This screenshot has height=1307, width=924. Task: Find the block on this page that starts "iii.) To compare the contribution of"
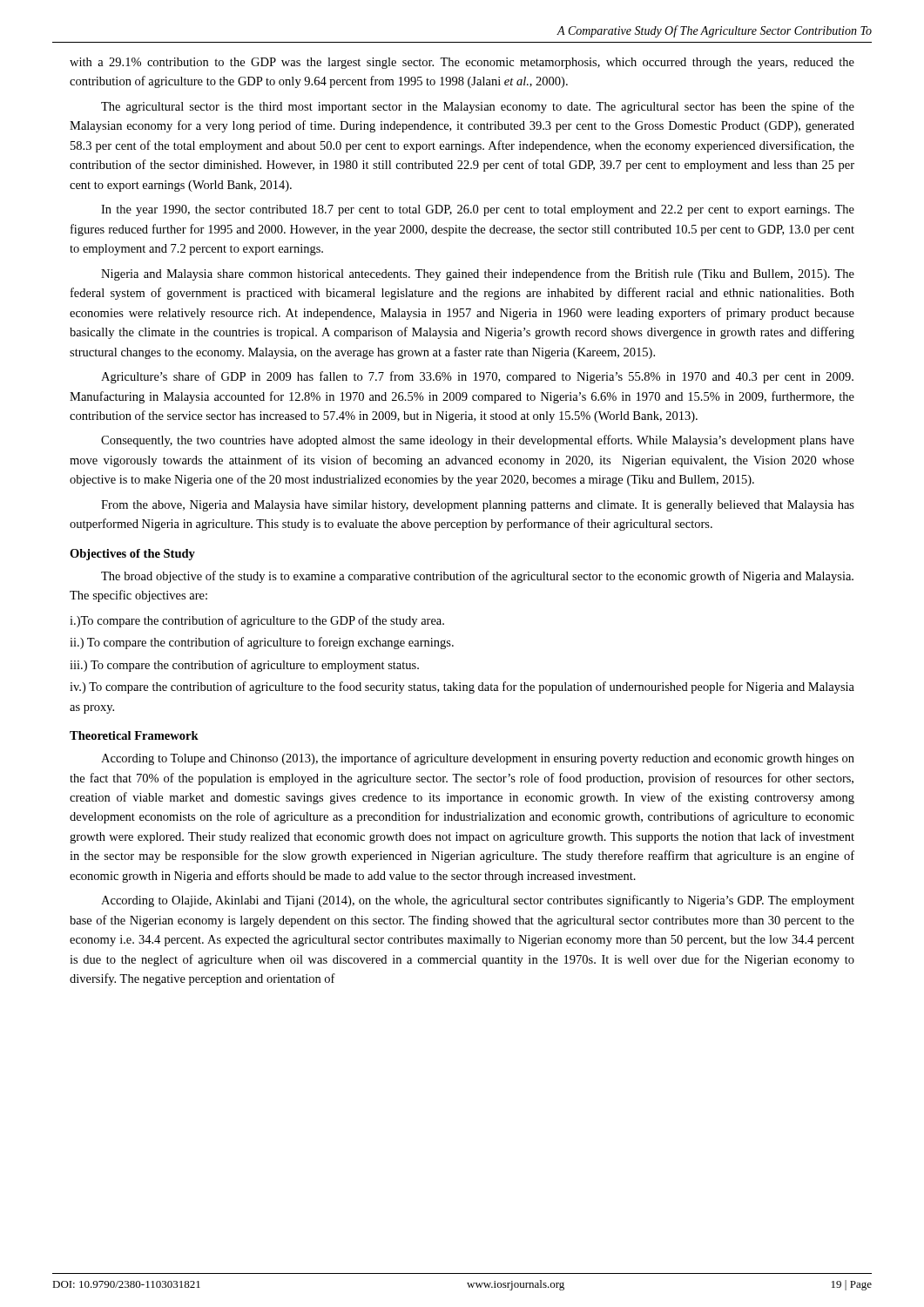245,665
